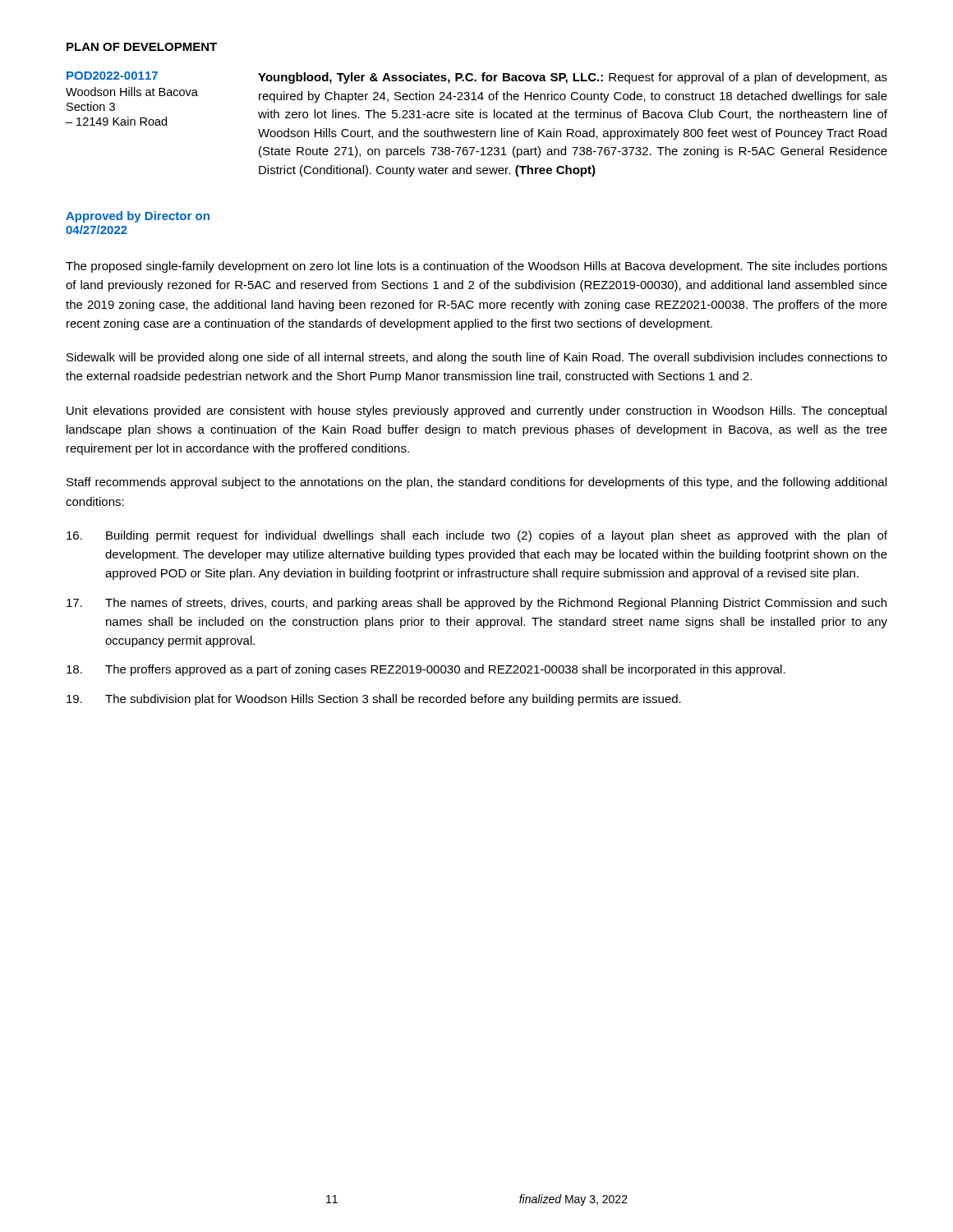
Task: Point to the element starting "The proposed single-family"
Action: point(476,294)
